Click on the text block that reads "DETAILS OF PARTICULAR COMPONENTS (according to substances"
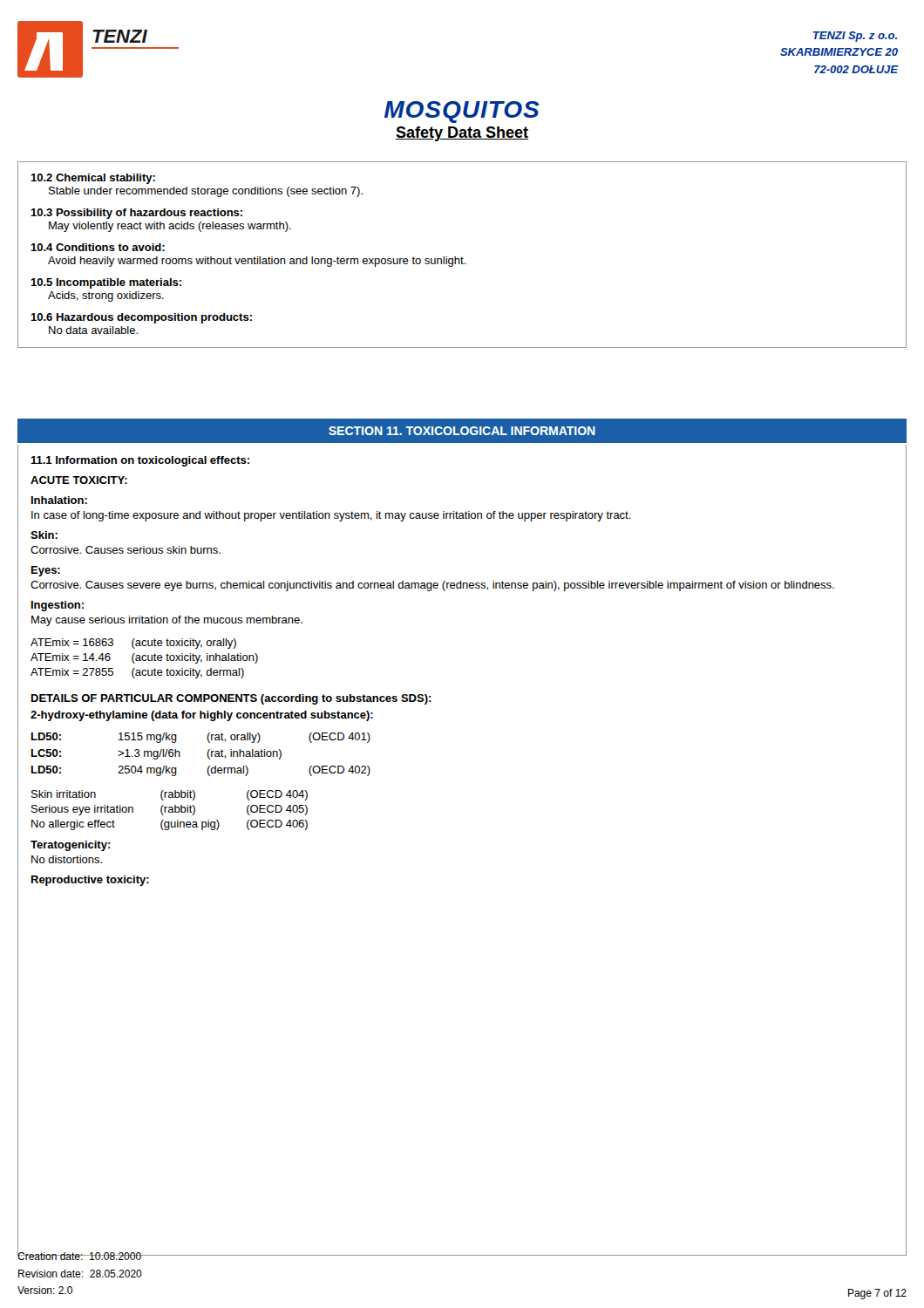The height and width of the screenshot is (1308, 924). (x=231, y=698)
